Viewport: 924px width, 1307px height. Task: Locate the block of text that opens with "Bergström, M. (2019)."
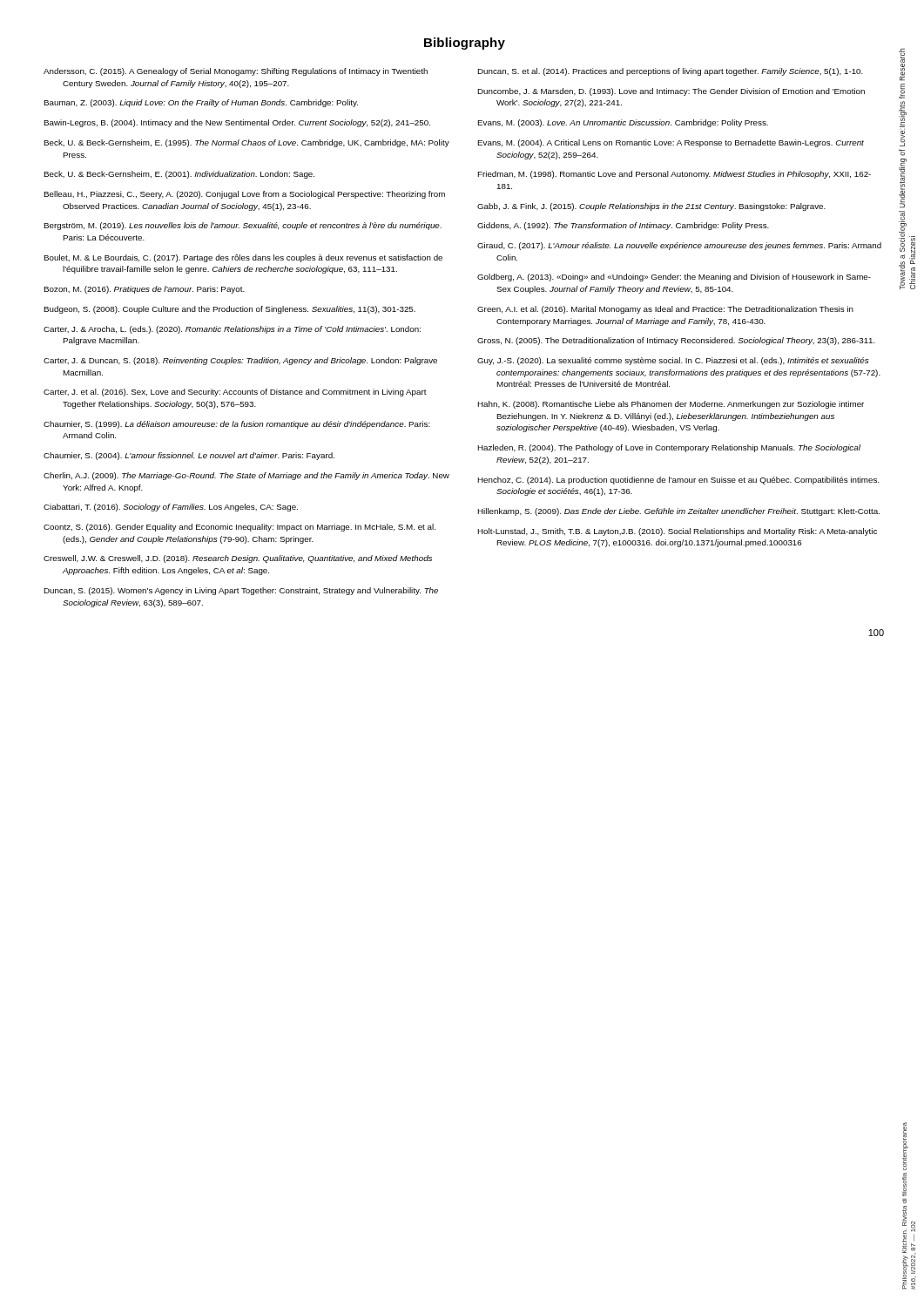click(243, 232)
